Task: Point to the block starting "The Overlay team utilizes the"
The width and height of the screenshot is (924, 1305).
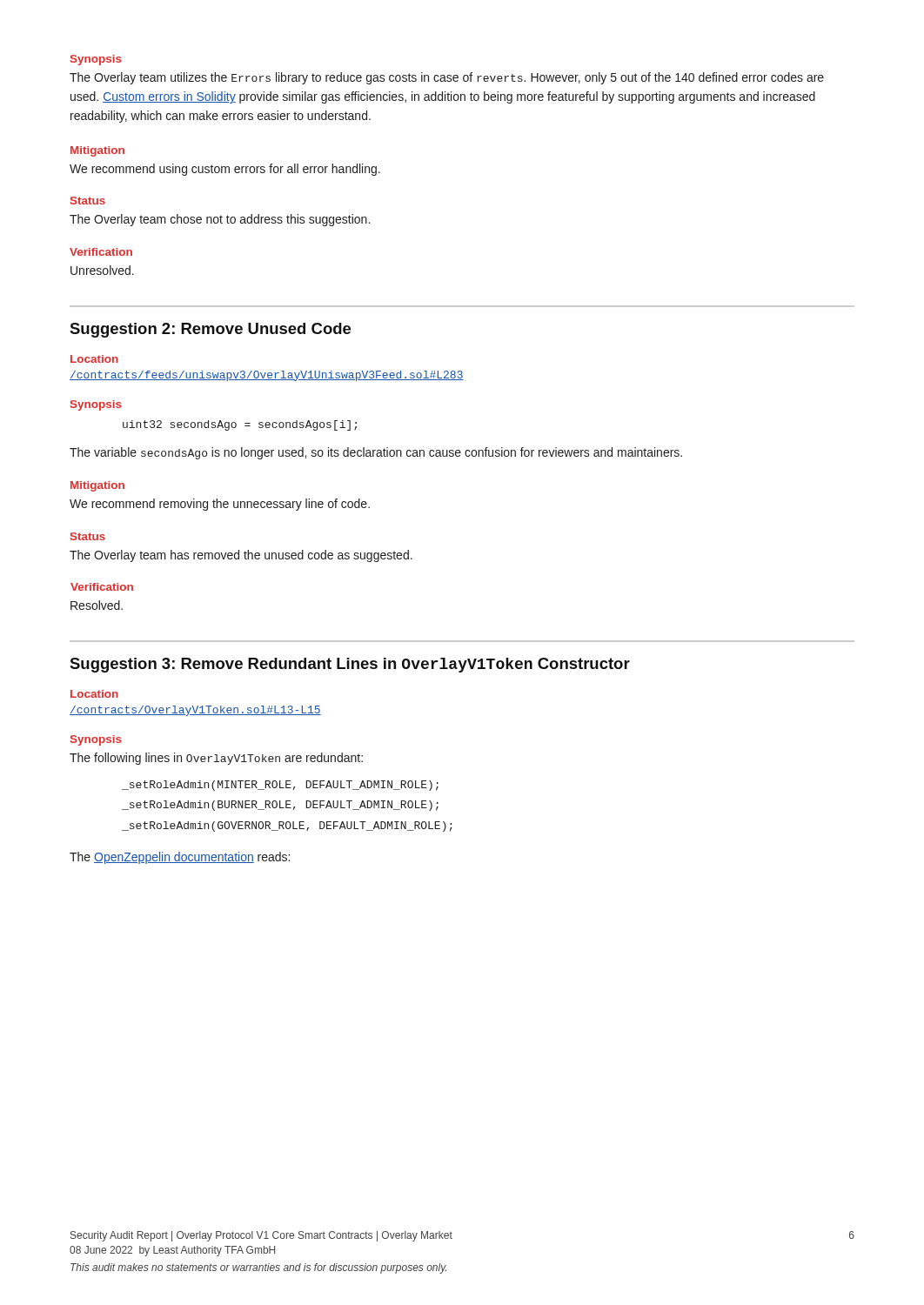Action: tap(447, 97)
